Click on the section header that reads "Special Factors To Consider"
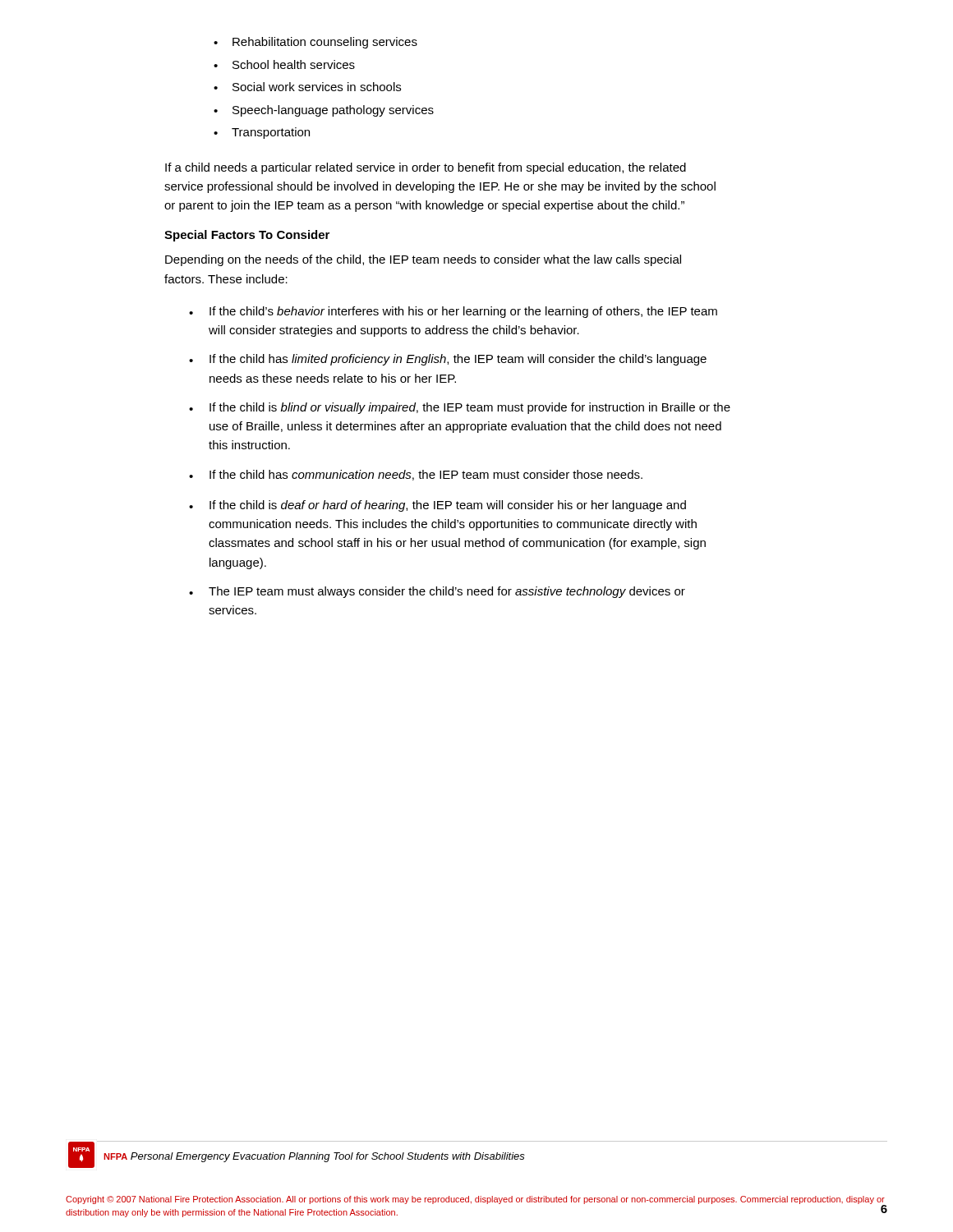953x1232 pixels. point(247,235)
